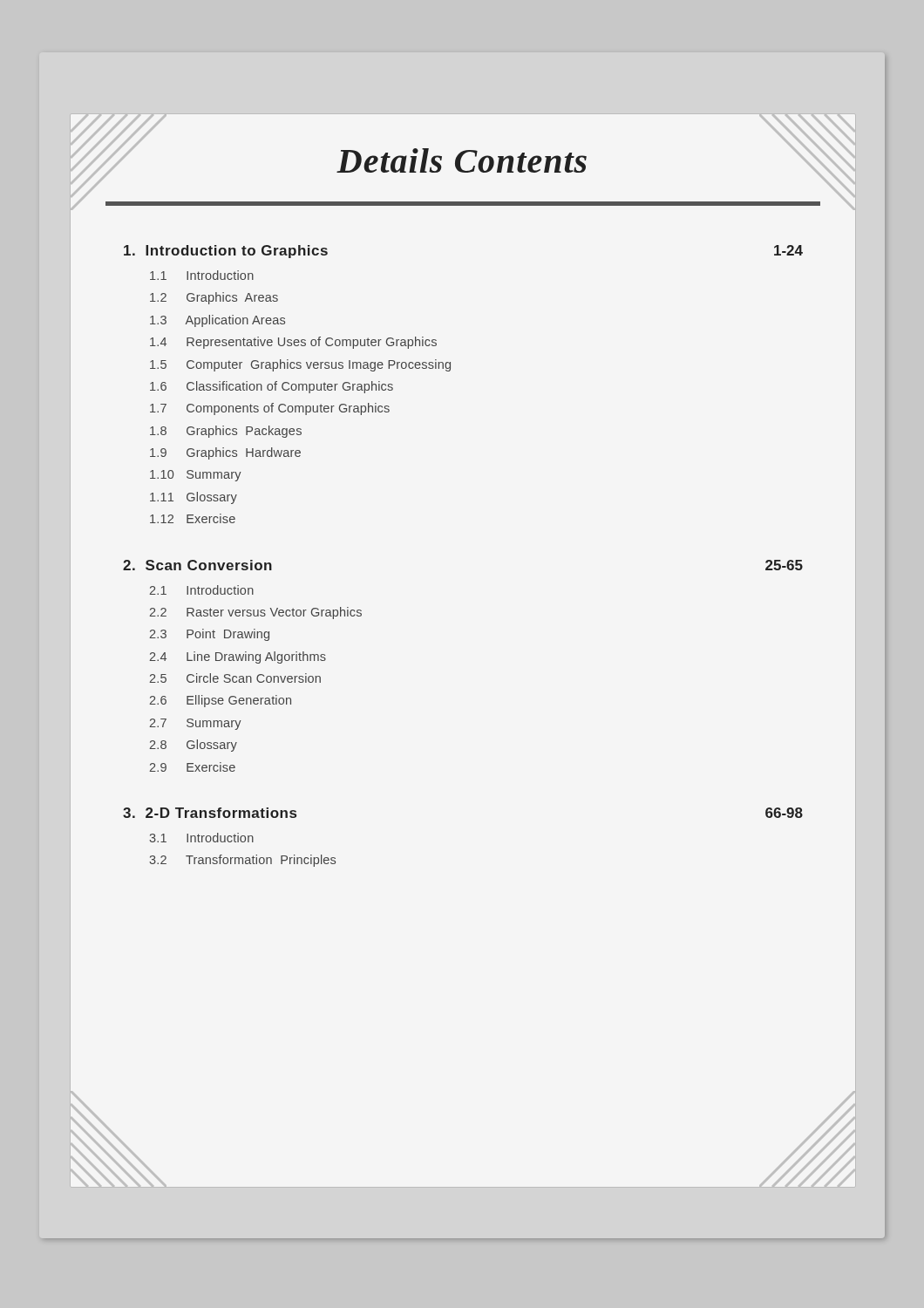Locate the list item that says "2 Graphics Areas"
The image size is (924, 1308).
click(x=214, y=298)
